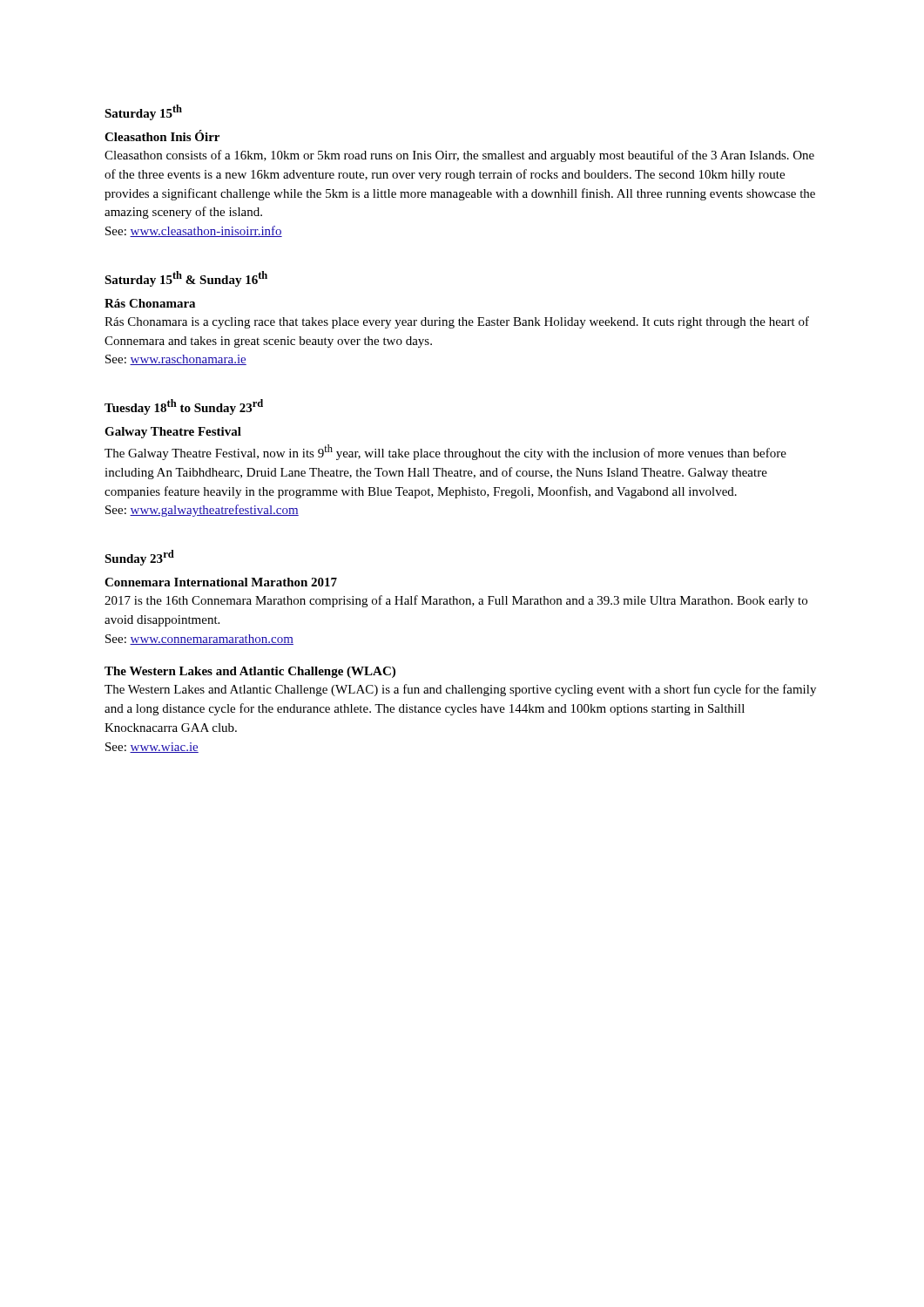Viewport: 924px width, 1307px height.
Task: Find the text block with the text "Rás Chonamara is a cycling race"
Action: click(x=457, y=322)
